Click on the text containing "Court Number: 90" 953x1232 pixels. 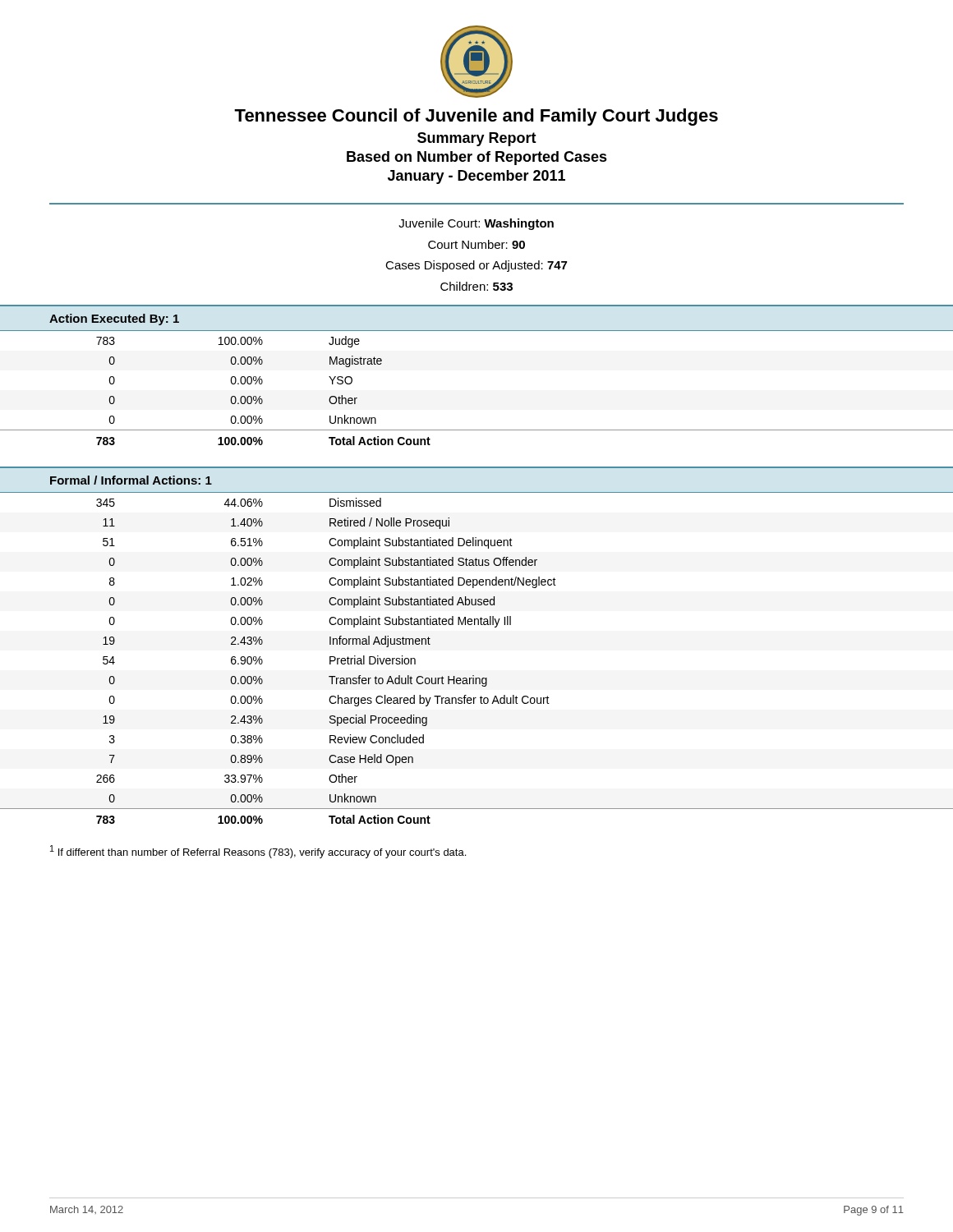(476, 244)
